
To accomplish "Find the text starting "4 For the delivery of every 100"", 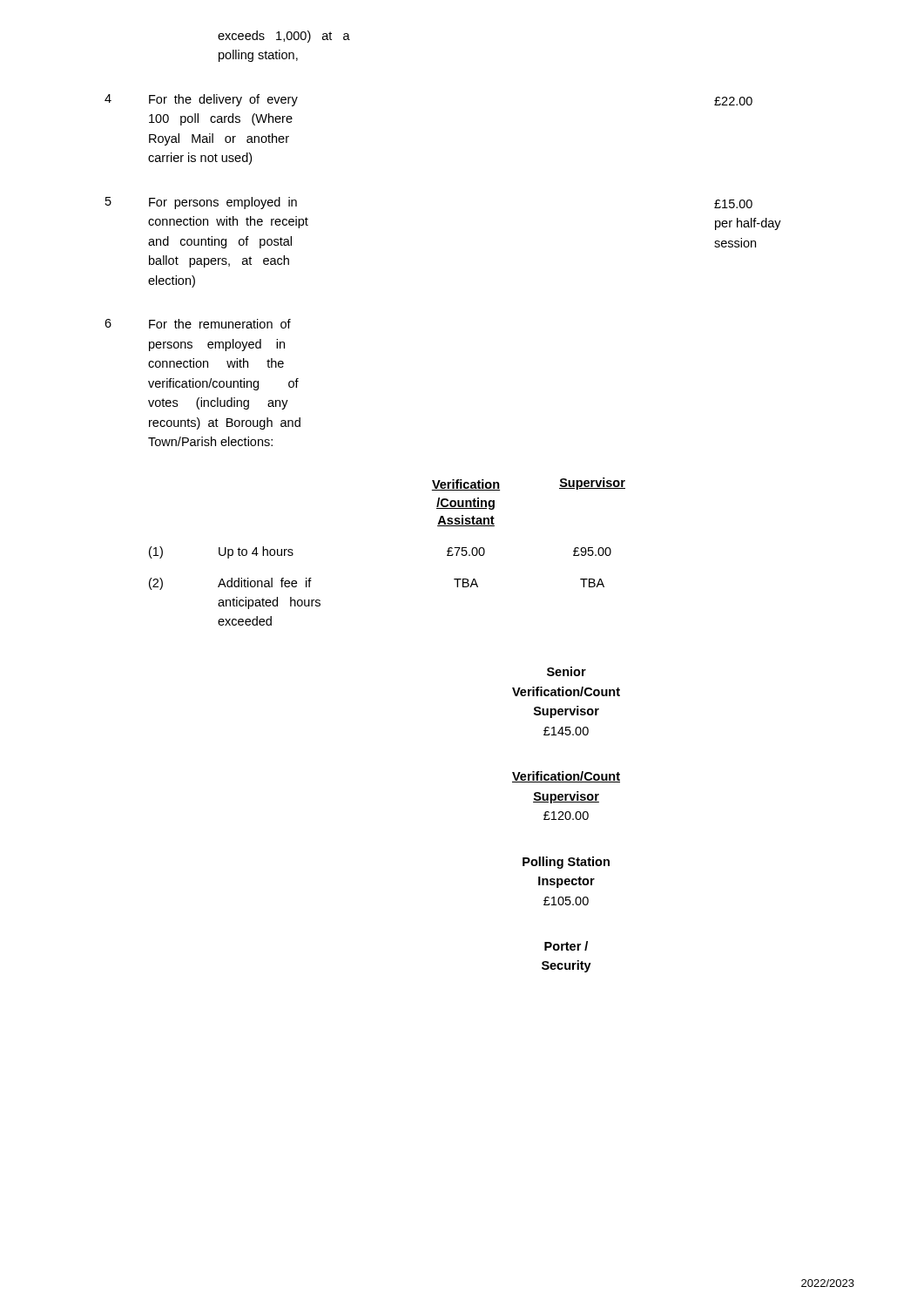I will point(223,100).
